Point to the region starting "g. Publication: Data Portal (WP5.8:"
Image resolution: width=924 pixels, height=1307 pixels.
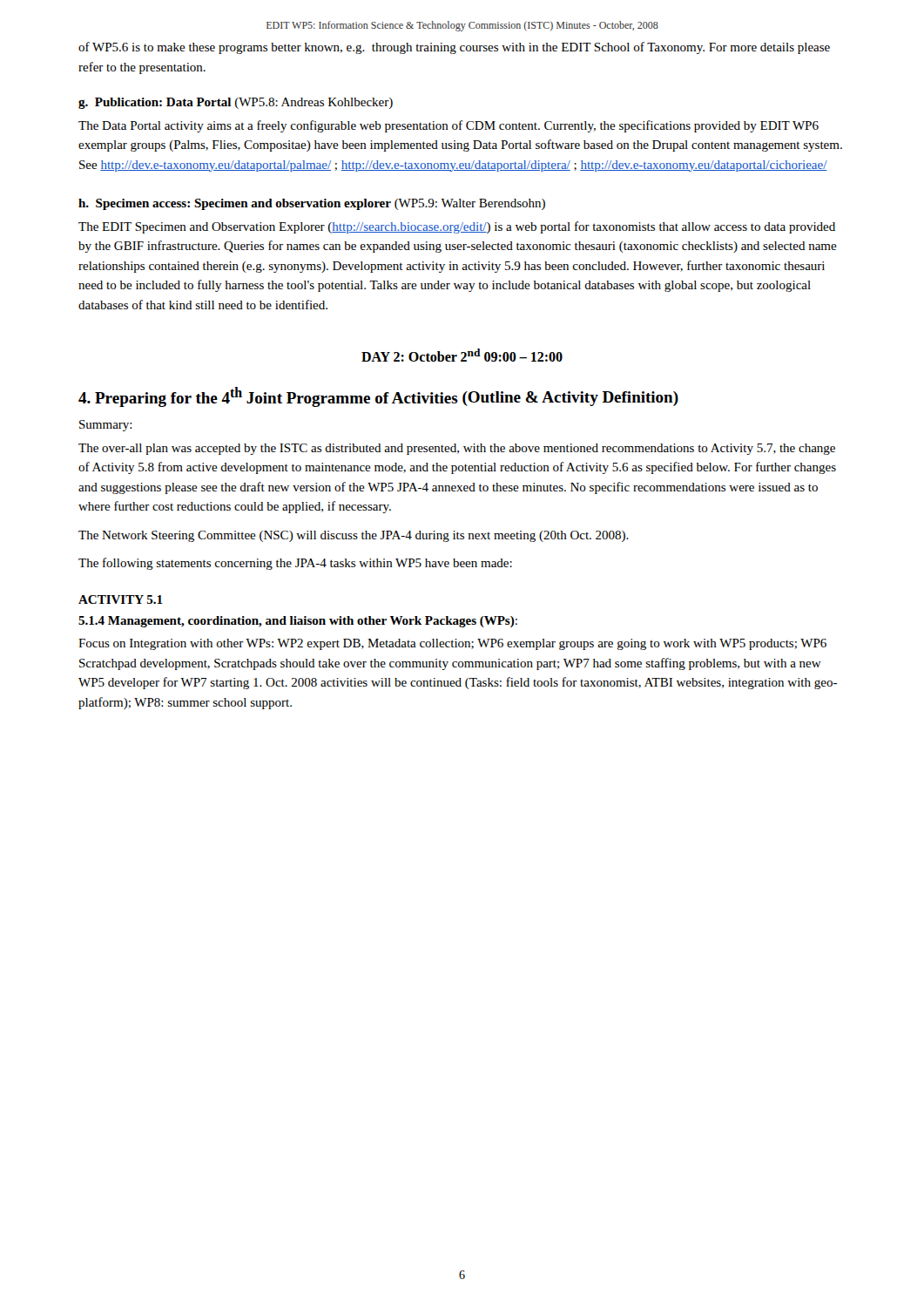coord(236,102)
